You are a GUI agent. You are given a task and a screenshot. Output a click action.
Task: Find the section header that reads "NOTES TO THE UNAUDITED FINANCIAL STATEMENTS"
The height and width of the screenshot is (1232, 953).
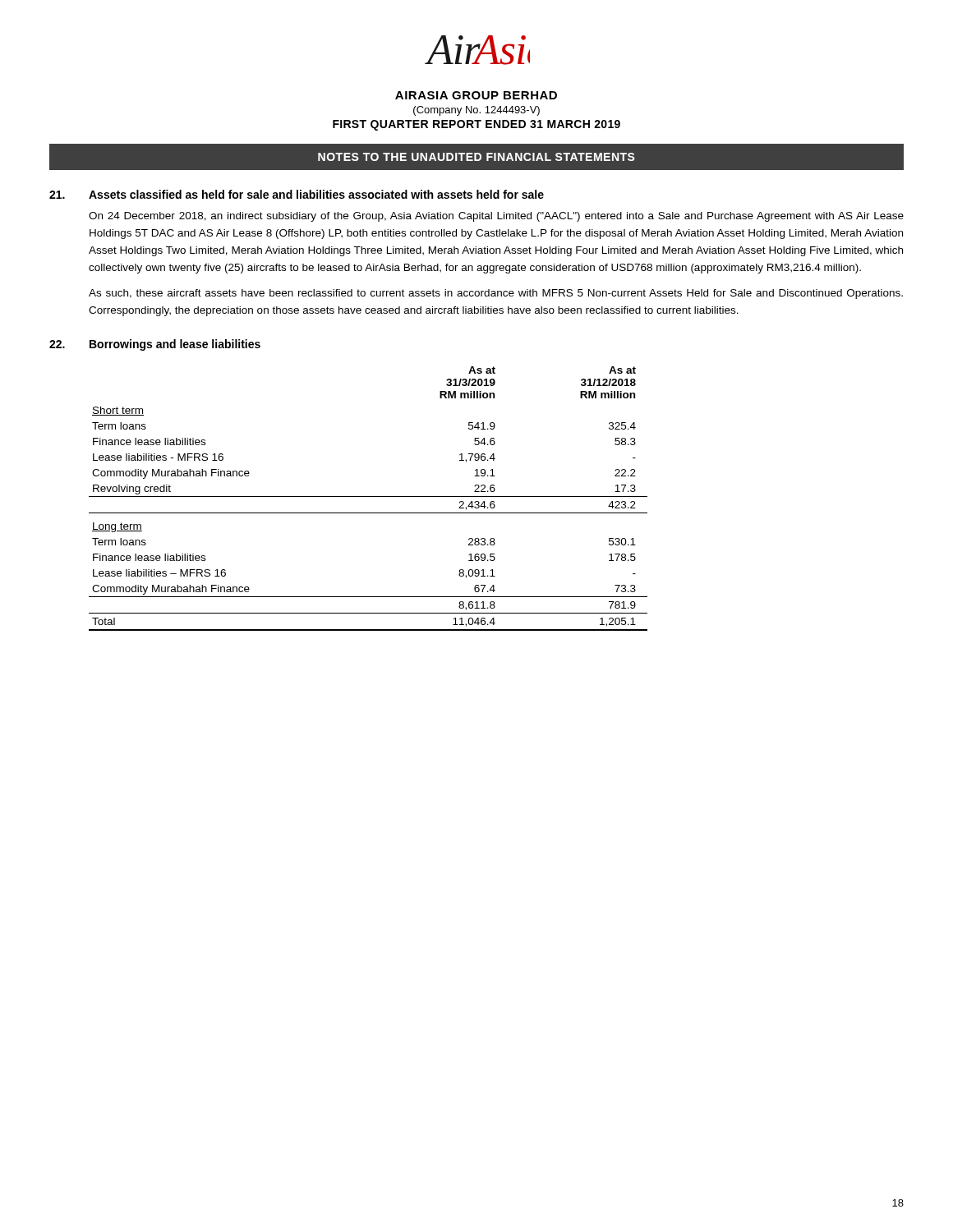476,157
